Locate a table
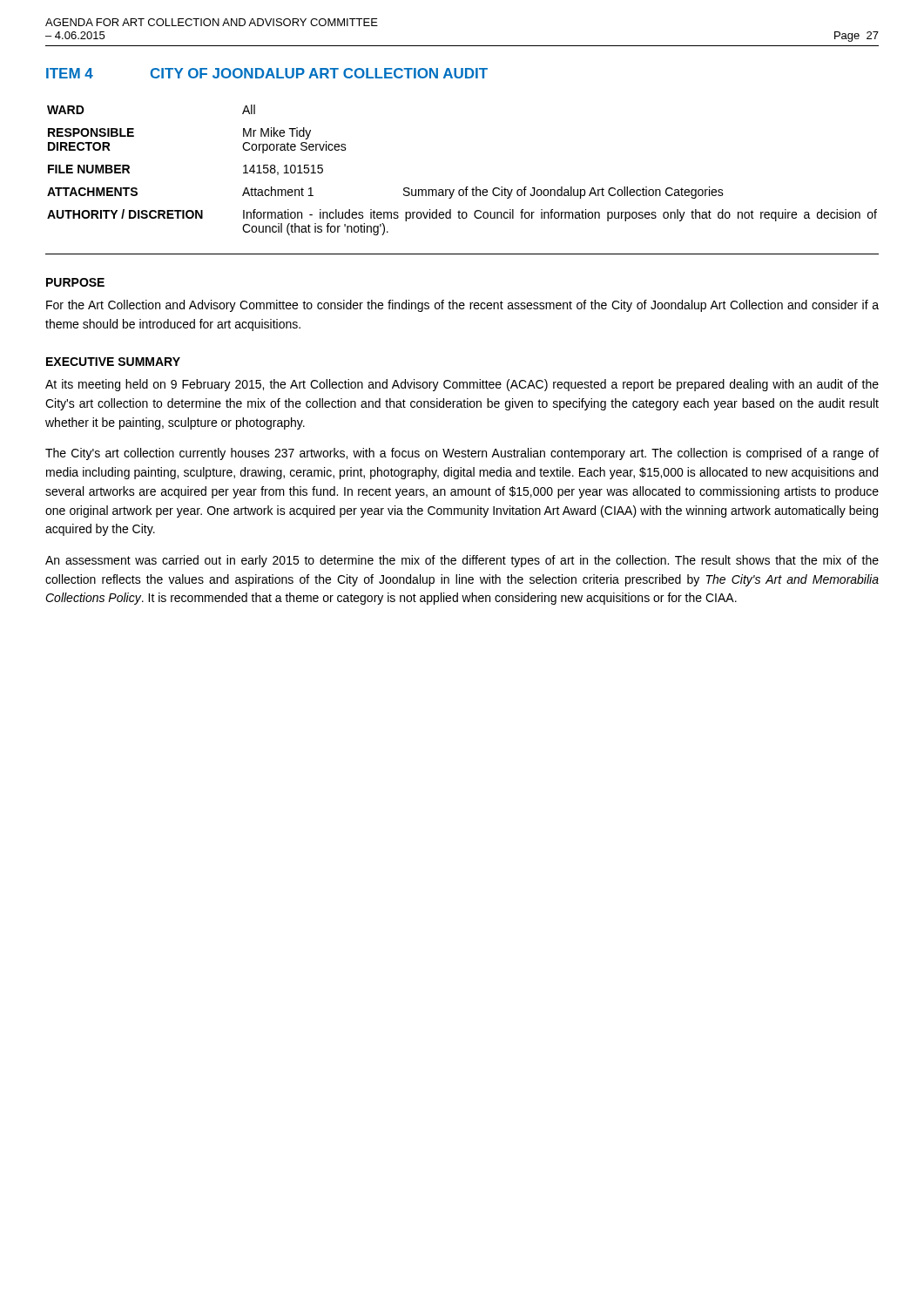Image resolution: width=924 pixels, height=1307 pixels. (462, 169)
